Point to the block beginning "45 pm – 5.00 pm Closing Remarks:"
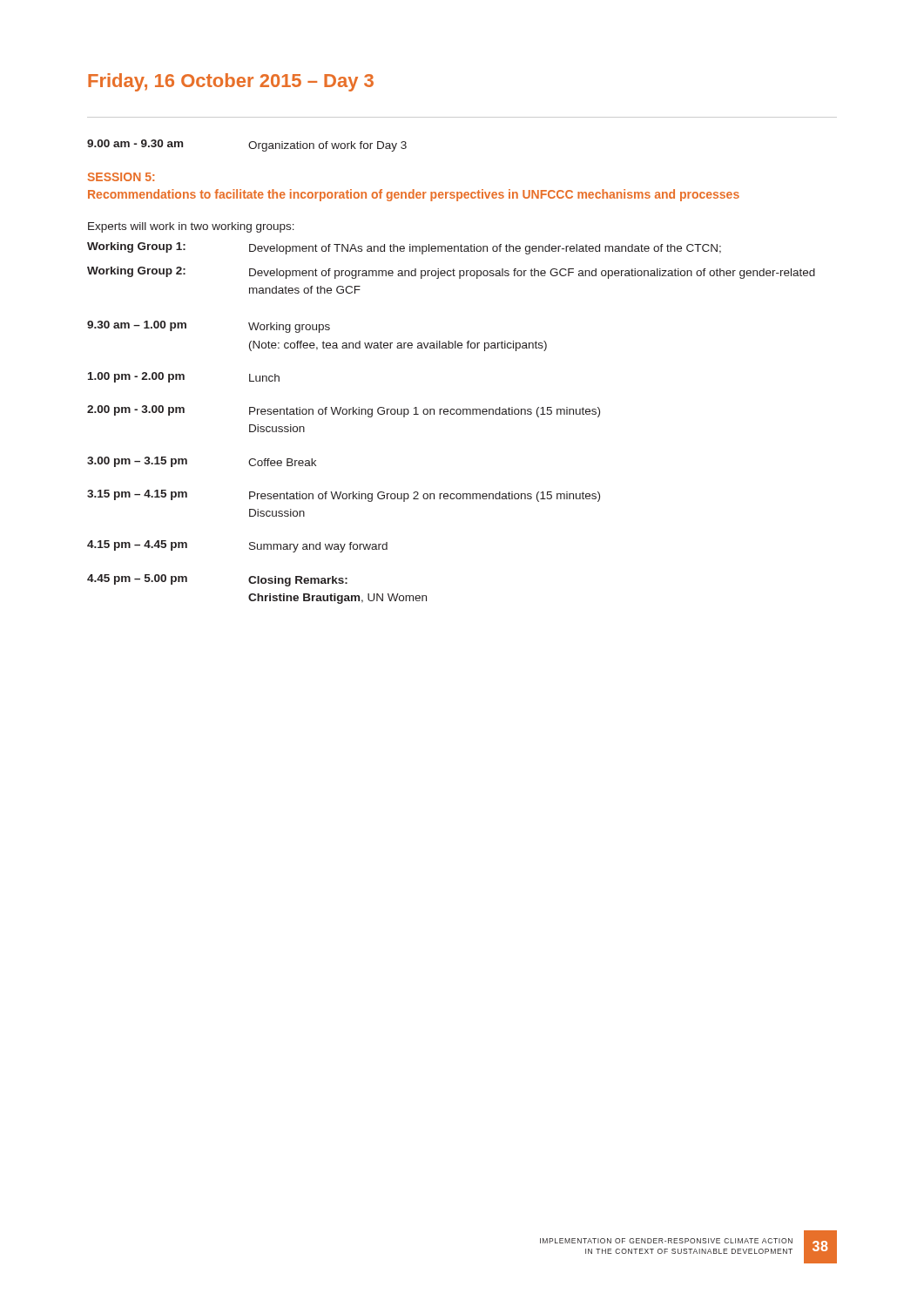Viewport: 924px width, 1307px height. pos(126,580)
